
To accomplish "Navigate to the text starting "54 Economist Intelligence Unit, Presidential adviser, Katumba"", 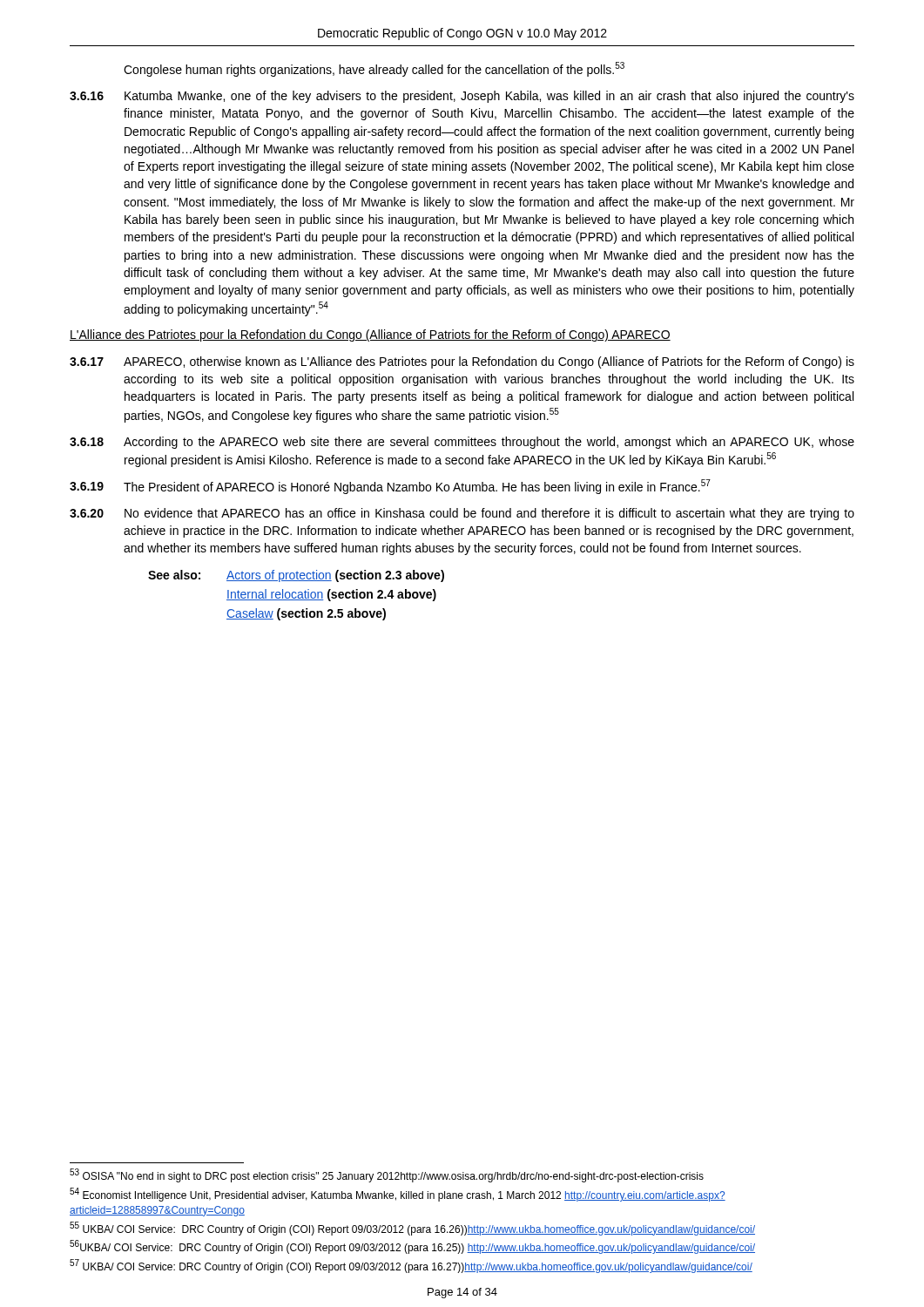I will click(x=397, y=1201).
